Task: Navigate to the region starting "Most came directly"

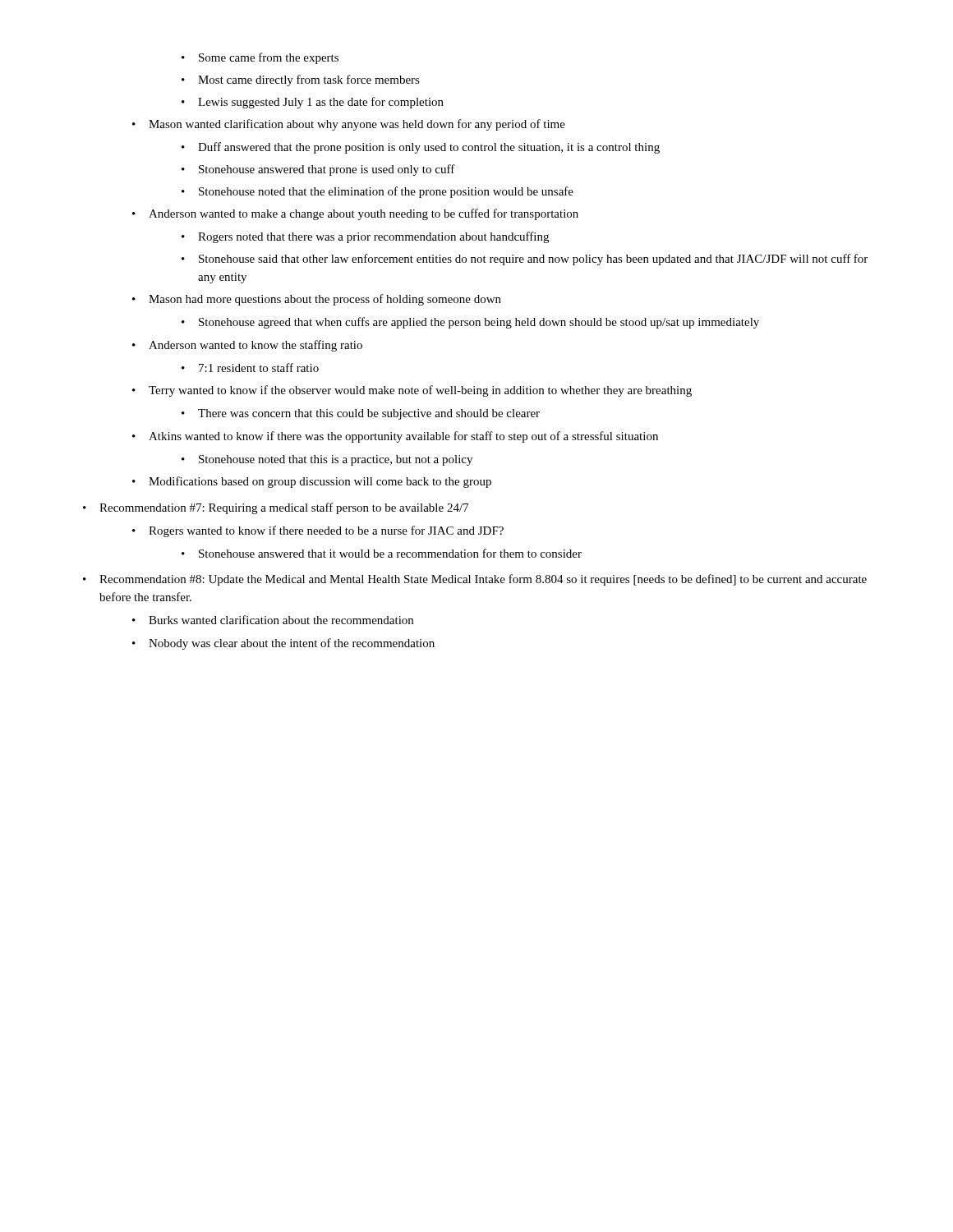Action: pyautogui.click(x=309, y=79)
